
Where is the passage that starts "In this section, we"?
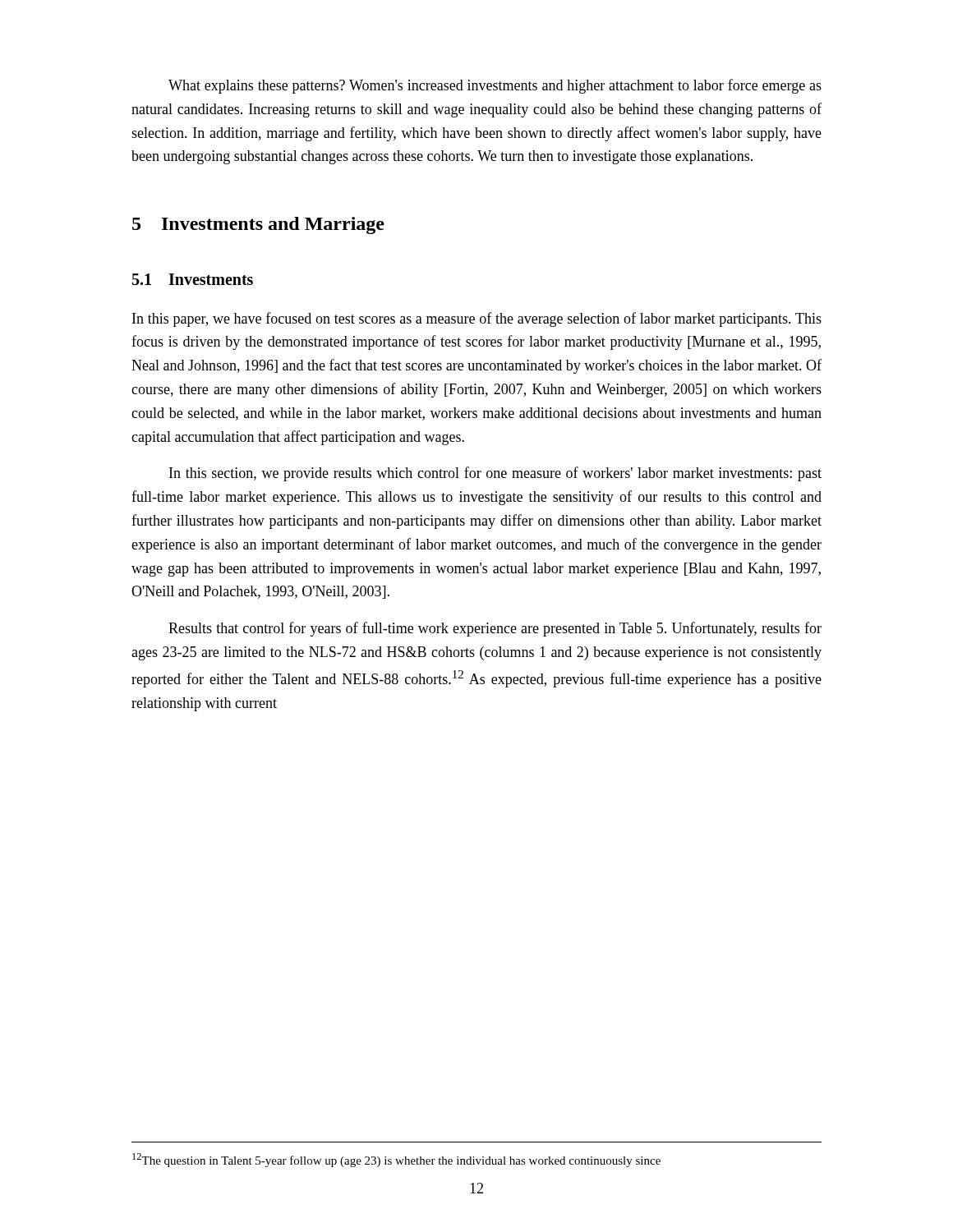(476, 533)
